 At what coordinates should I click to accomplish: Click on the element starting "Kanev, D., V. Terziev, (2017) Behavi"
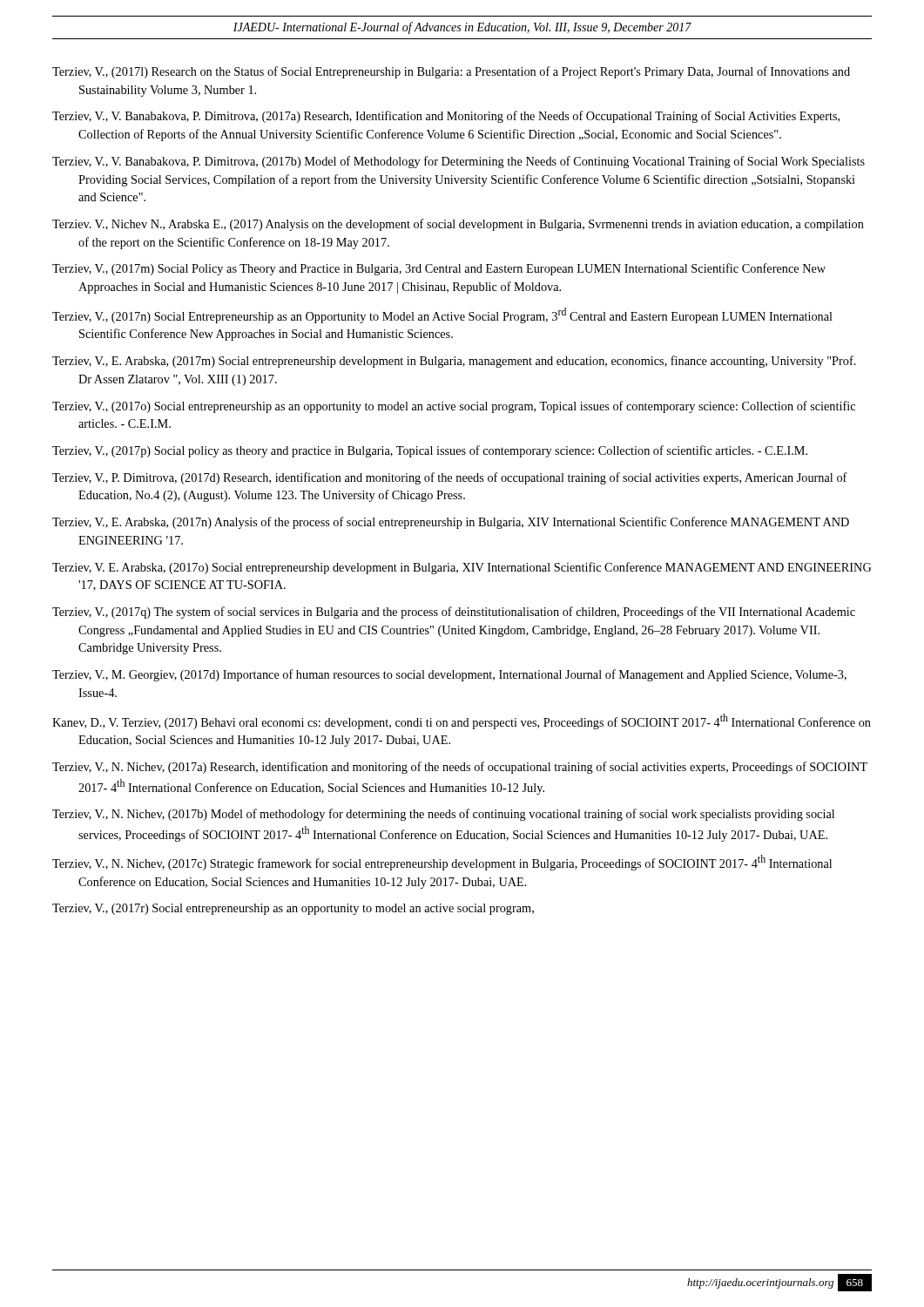(x=462, y=729)
